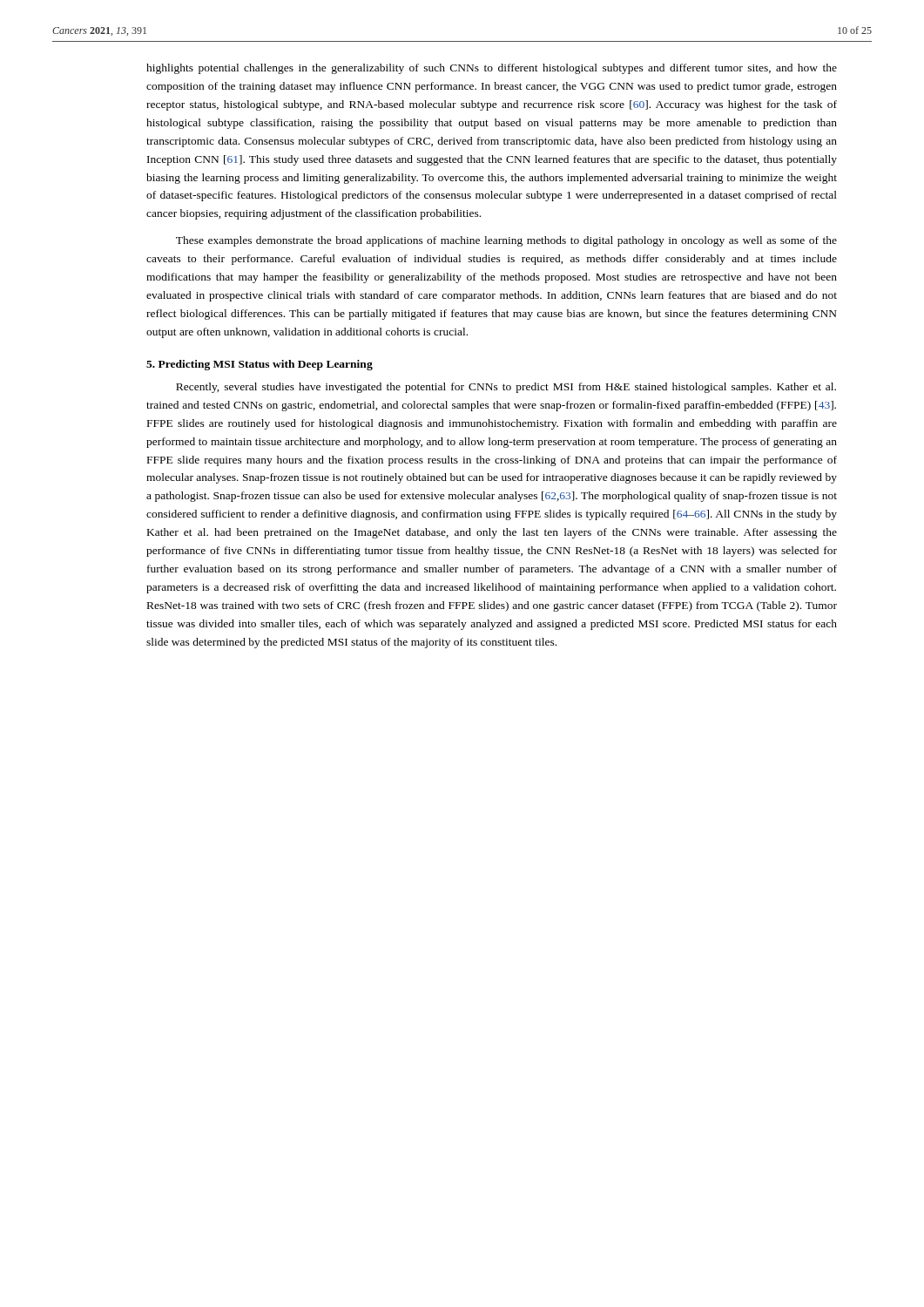924x1307 pixels.
Task: Find the text block that reads "These examples demonstrate the broad applications of"
Action: point(492,286)
